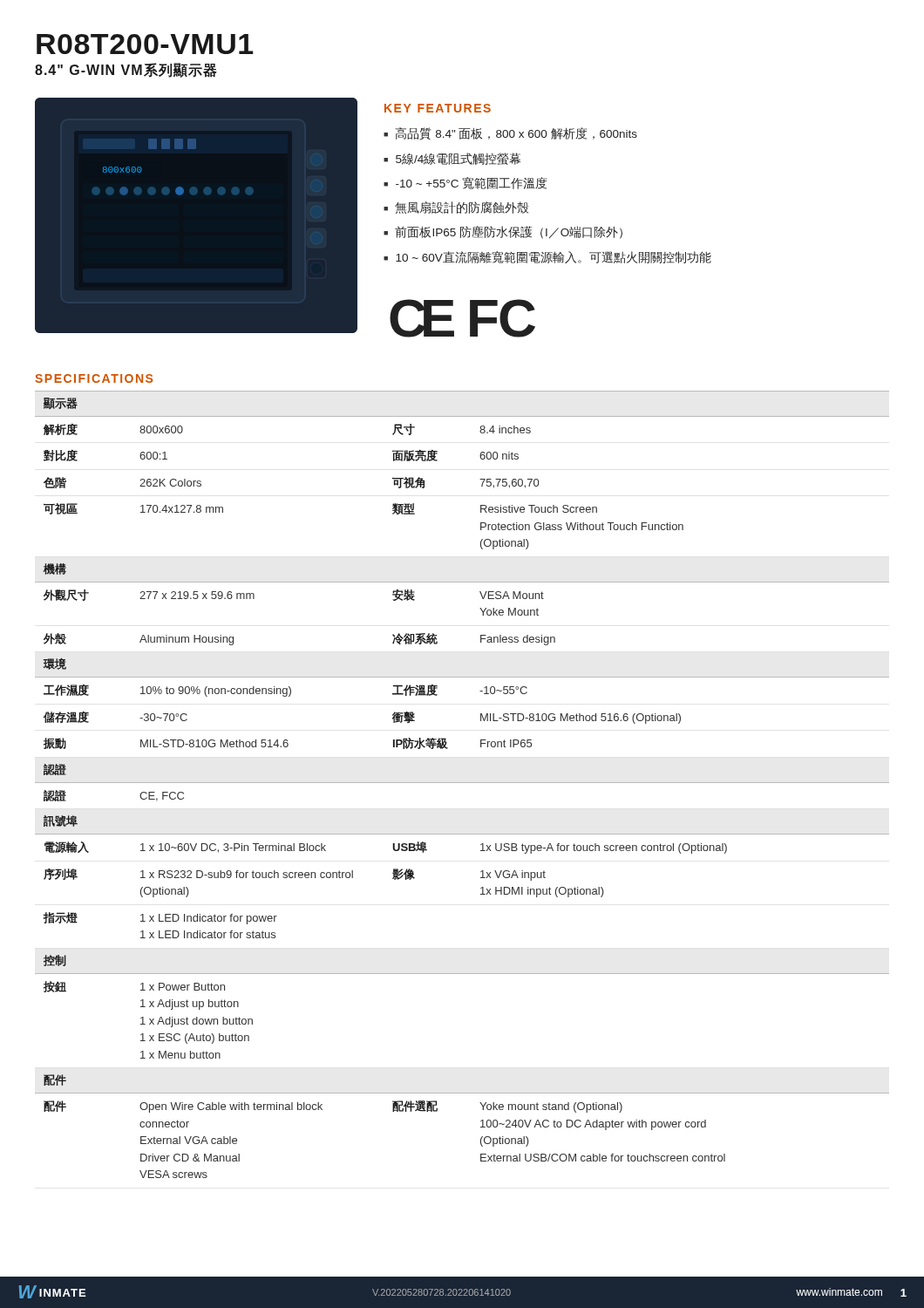Locate the text starting "-10 ~ +55°C"

pos(471,184)
